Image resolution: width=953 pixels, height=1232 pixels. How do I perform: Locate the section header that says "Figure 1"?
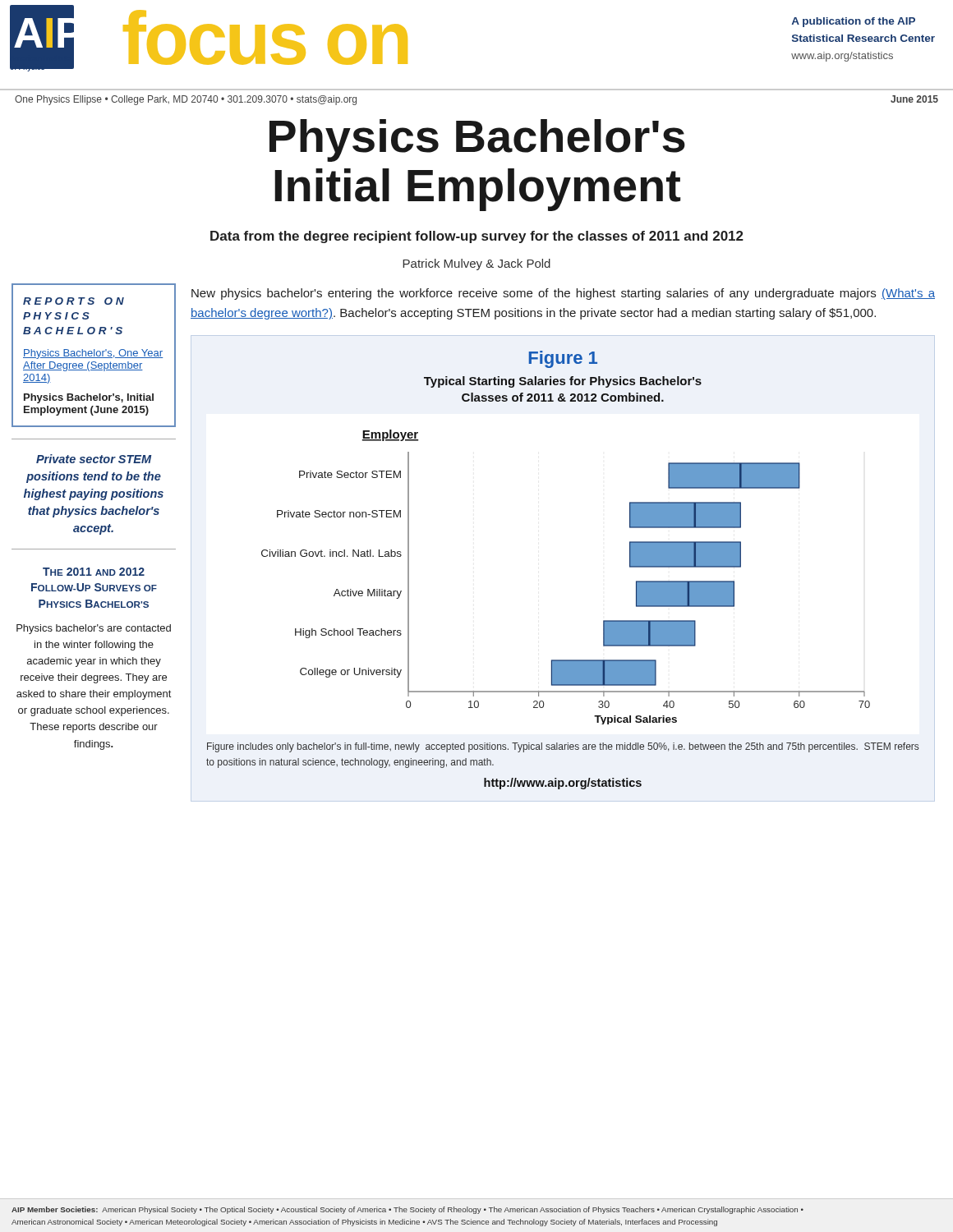click(x=563, y=357)
